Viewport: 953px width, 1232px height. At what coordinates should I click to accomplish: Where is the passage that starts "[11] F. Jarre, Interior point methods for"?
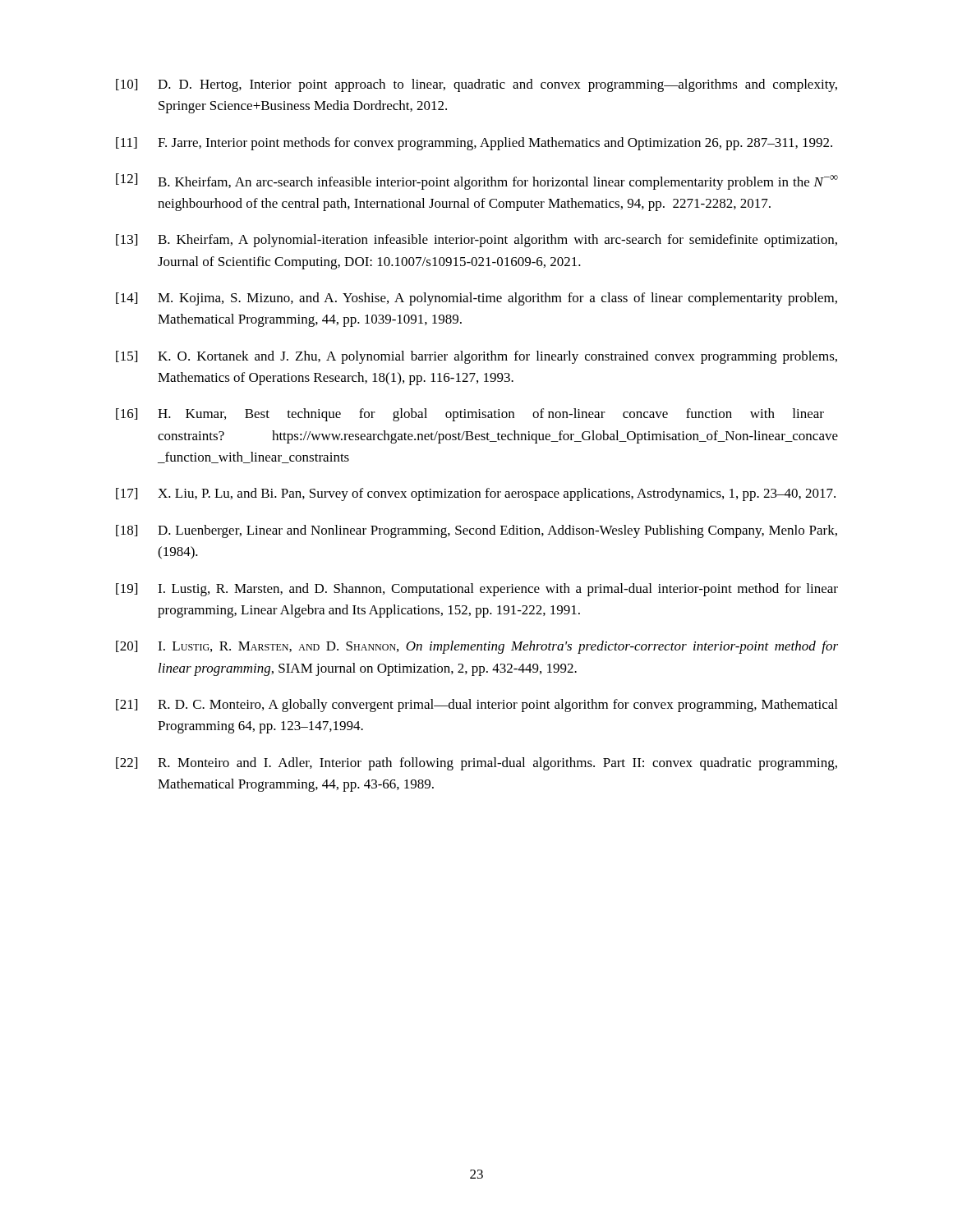tap(476, 143)
